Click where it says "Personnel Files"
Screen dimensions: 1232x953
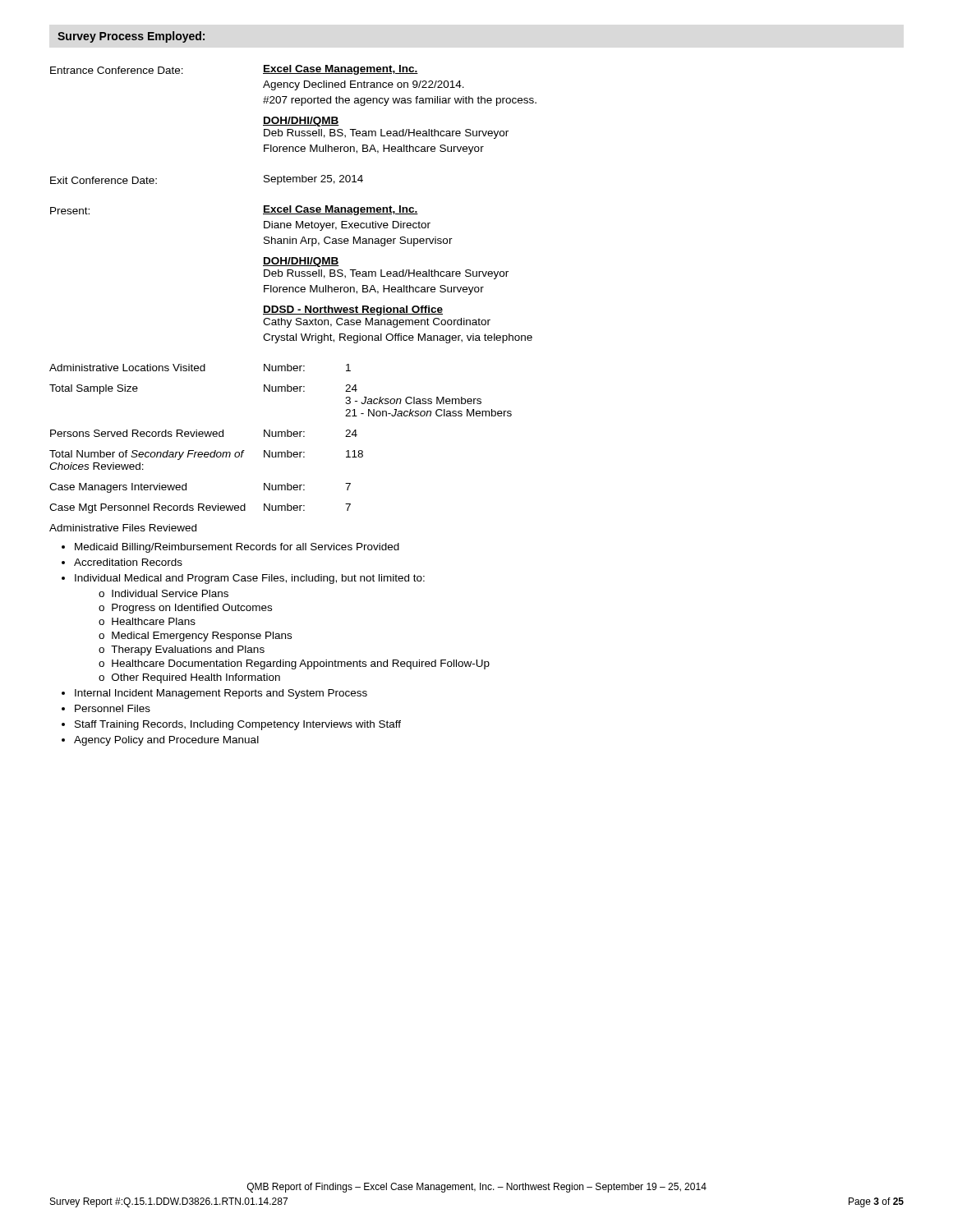pyautogui.click(x=112, y=708)
